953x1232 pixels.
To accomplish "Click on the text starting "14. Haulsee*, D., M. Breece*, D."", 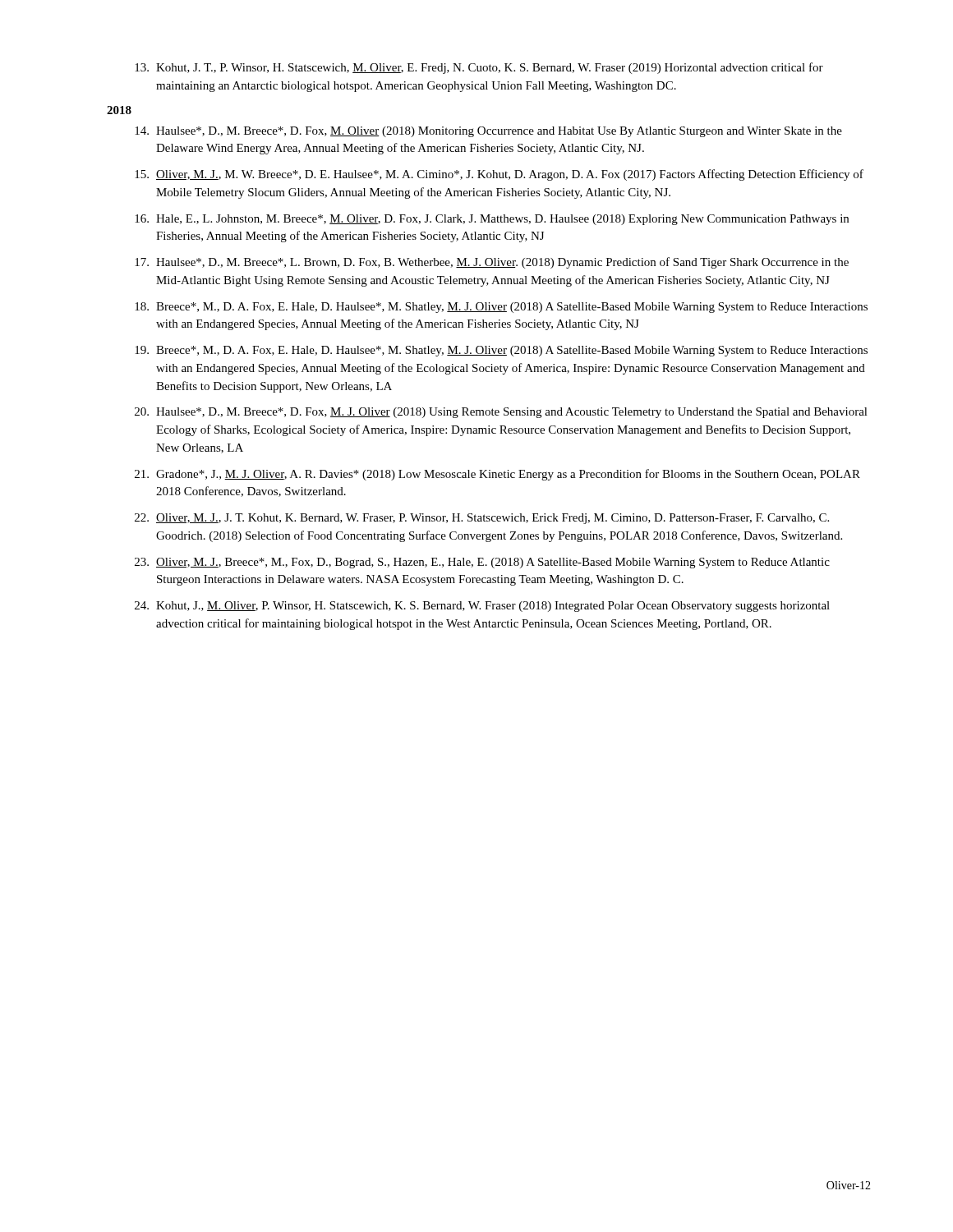I will tap(489, 140).
